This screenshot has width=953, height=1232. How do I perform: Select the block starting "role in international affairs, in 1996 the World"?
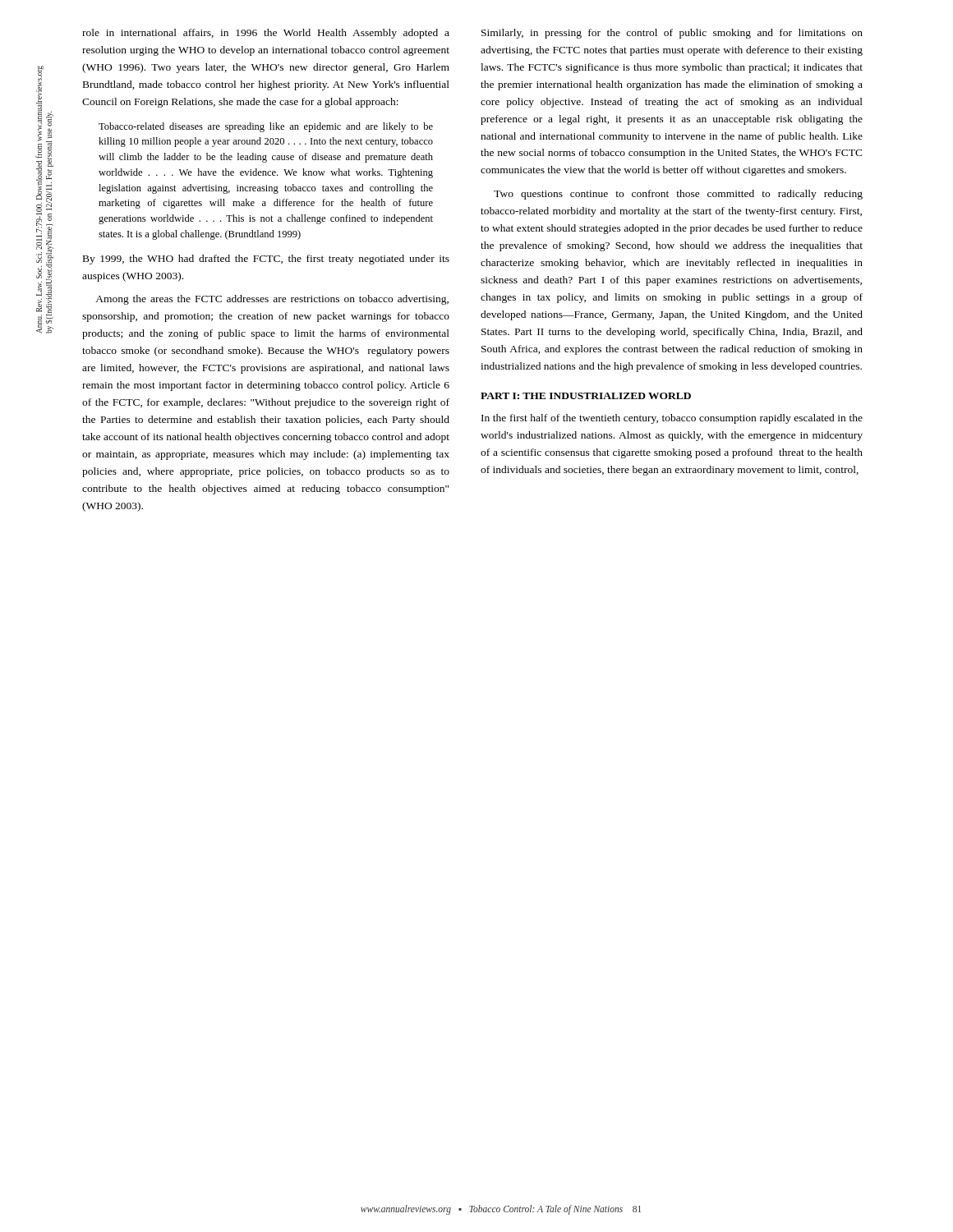pos(266,68)
